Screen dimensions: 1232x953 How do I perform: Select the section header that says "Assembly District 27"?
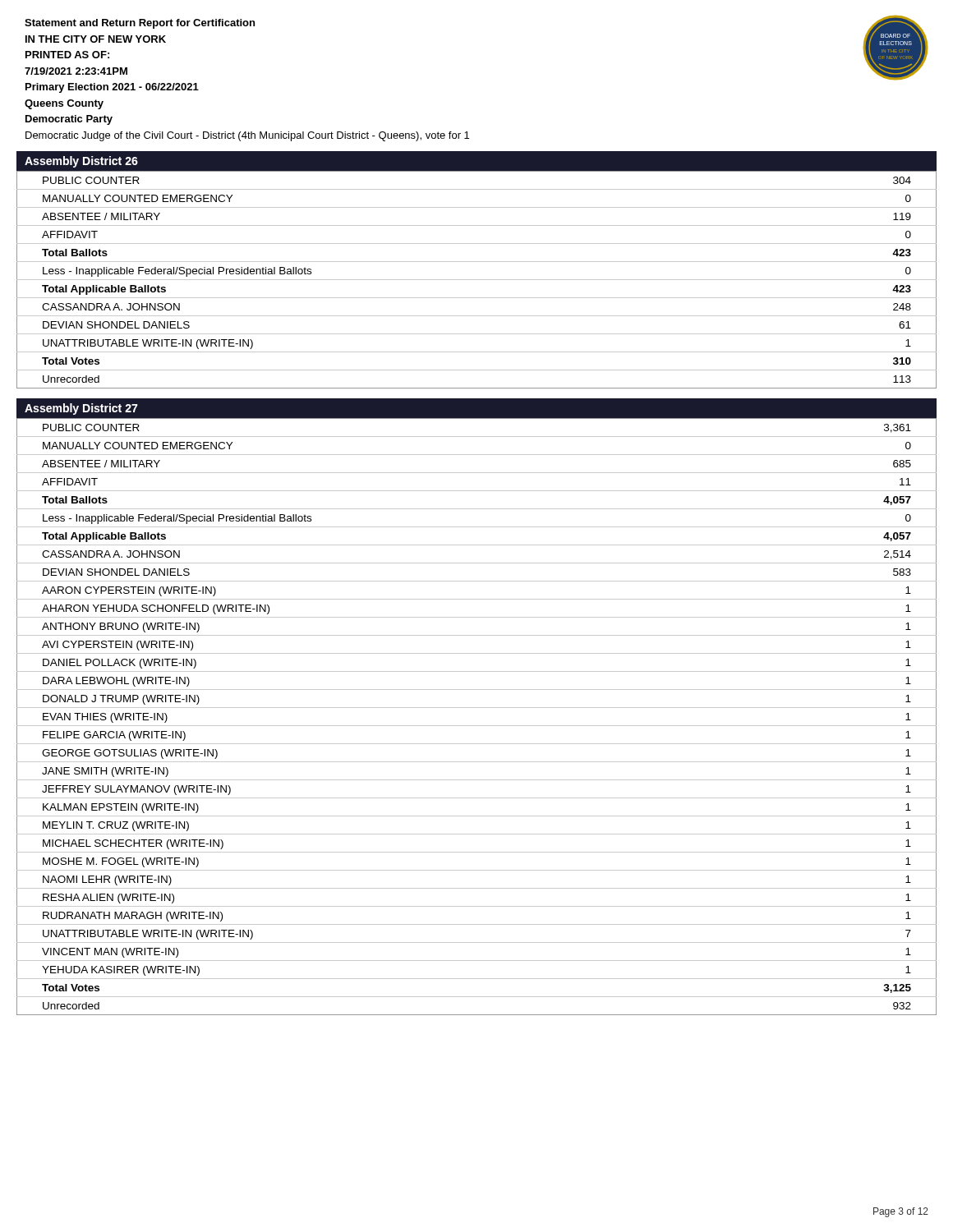point(81,408)
